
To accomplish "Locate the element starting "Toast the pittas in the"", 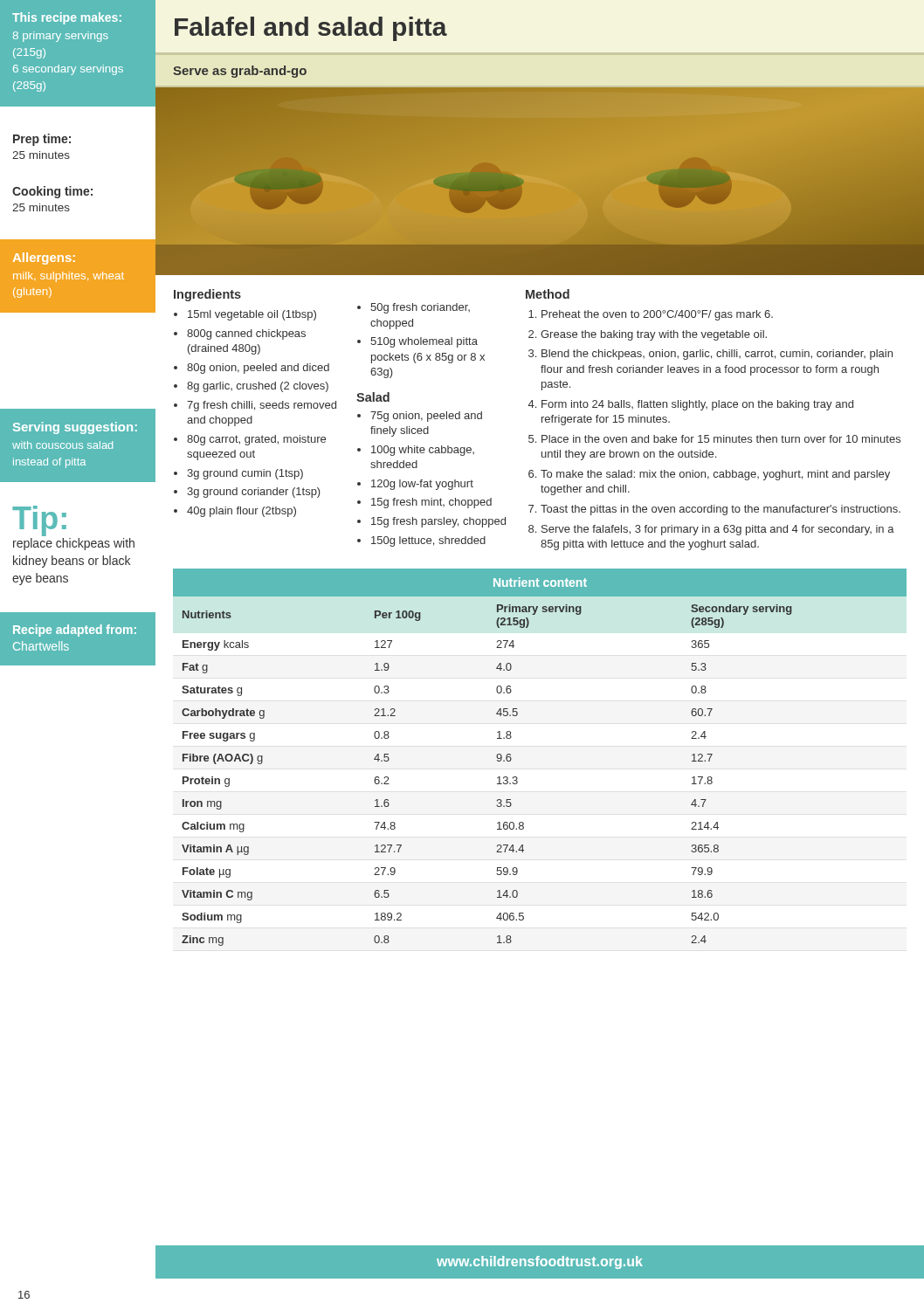I will click(721, 509).
